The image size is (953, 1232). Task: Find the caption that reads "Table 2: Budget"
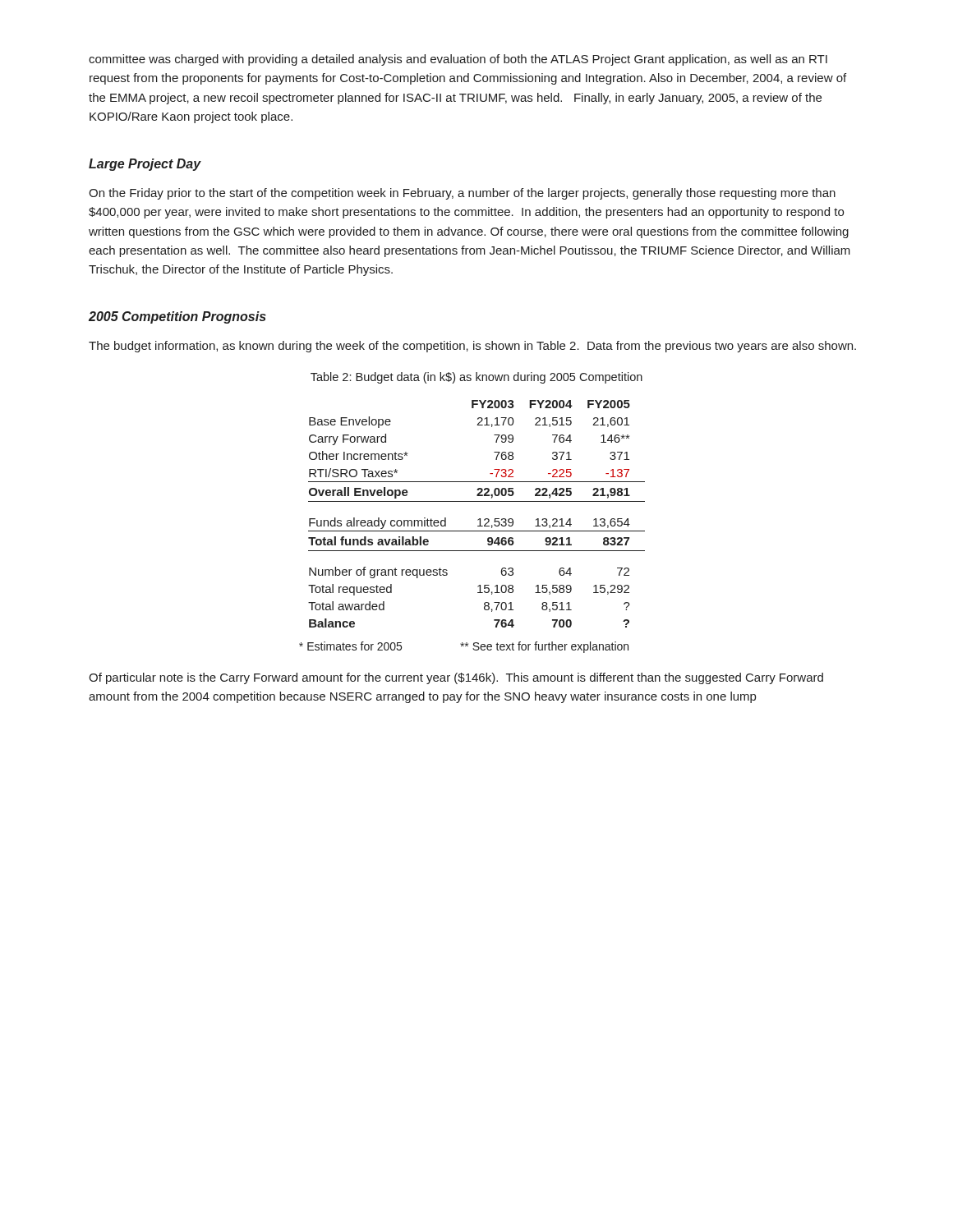(x=476, y=377)
